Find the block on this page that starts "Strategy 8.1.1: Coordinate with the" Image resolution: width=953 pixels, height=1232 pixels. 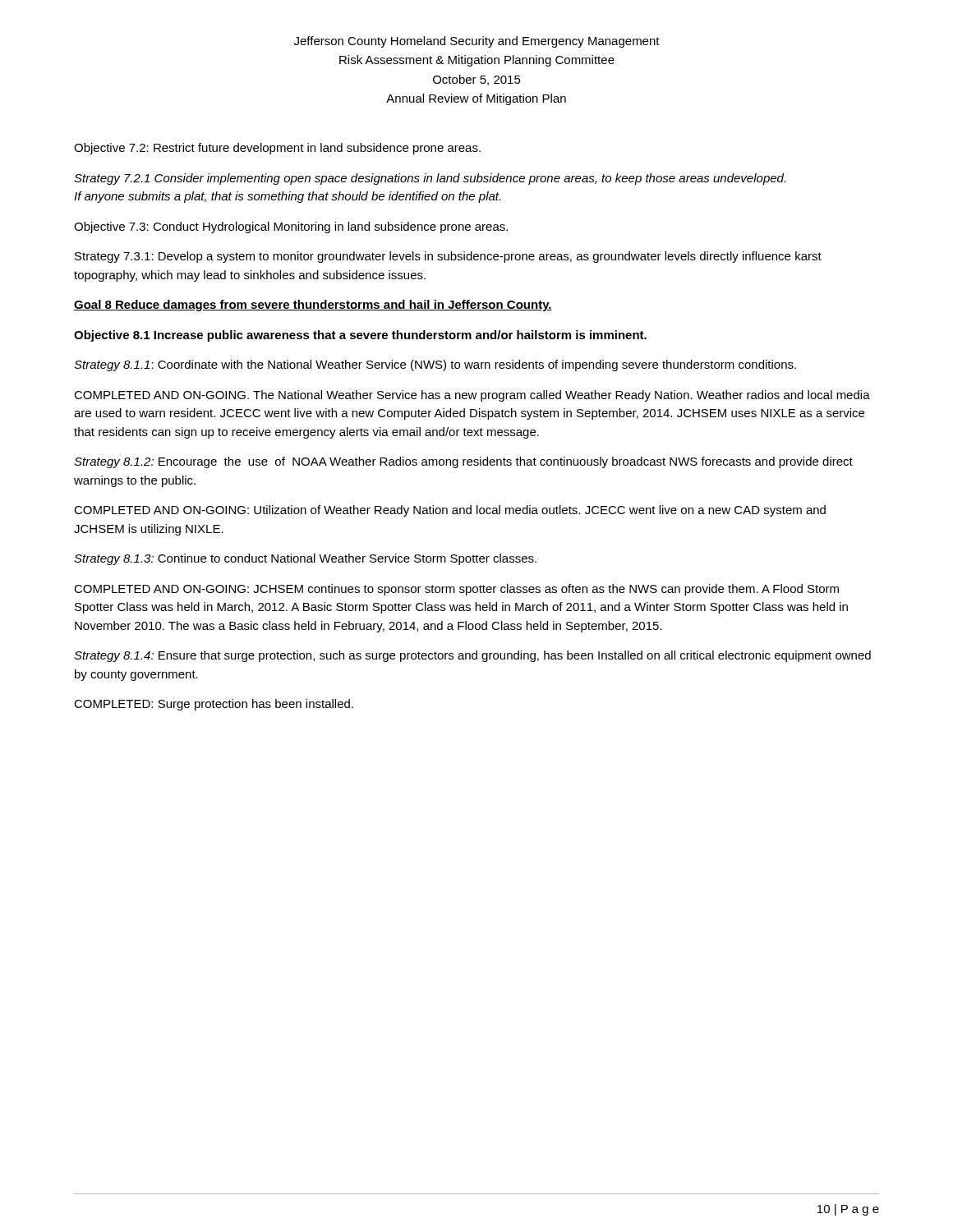(x=436, y=364)
